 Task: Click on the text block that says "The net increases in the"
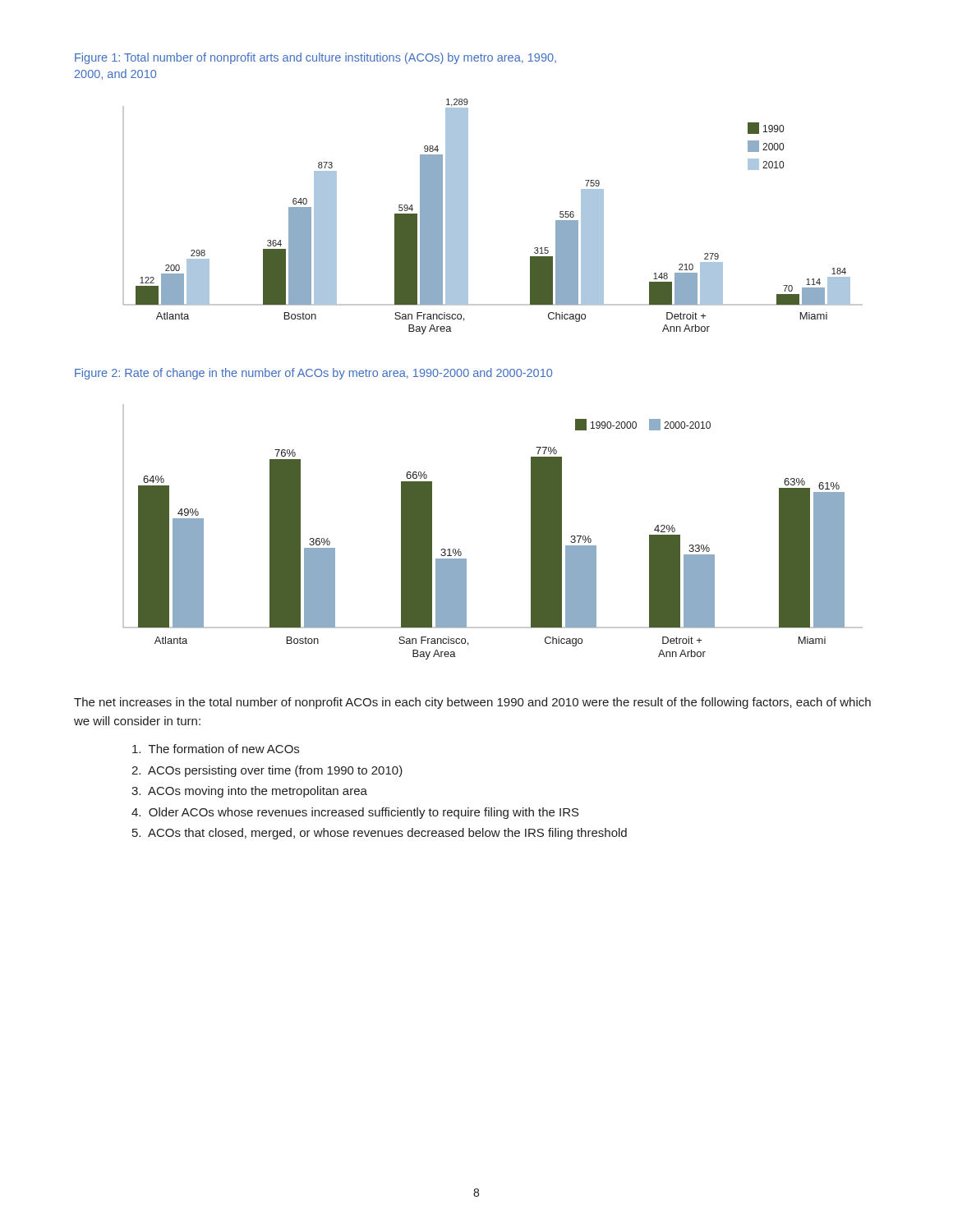[473, 711]
